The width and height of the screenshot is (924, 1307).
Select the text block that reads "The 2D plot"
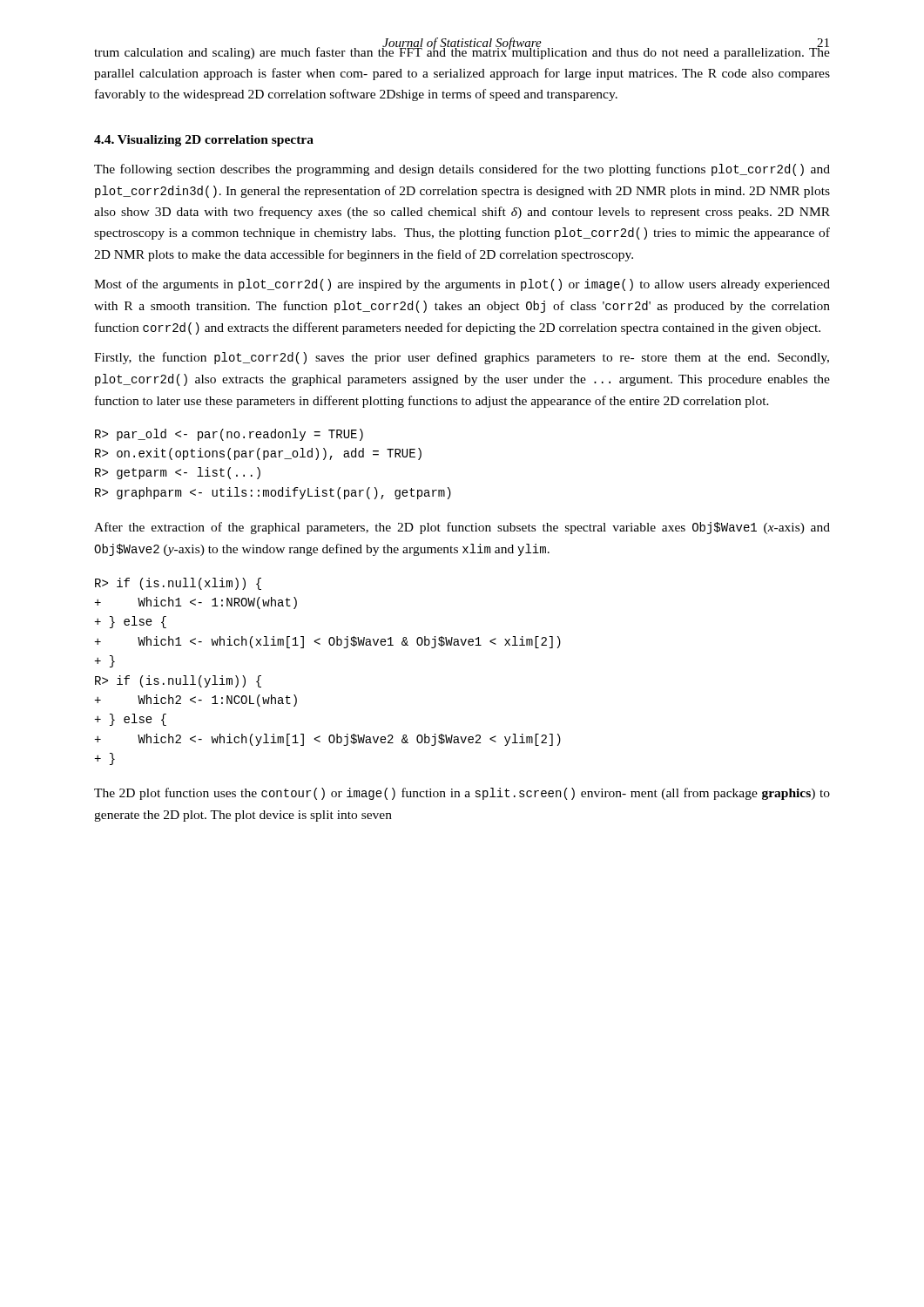point(462,804)
